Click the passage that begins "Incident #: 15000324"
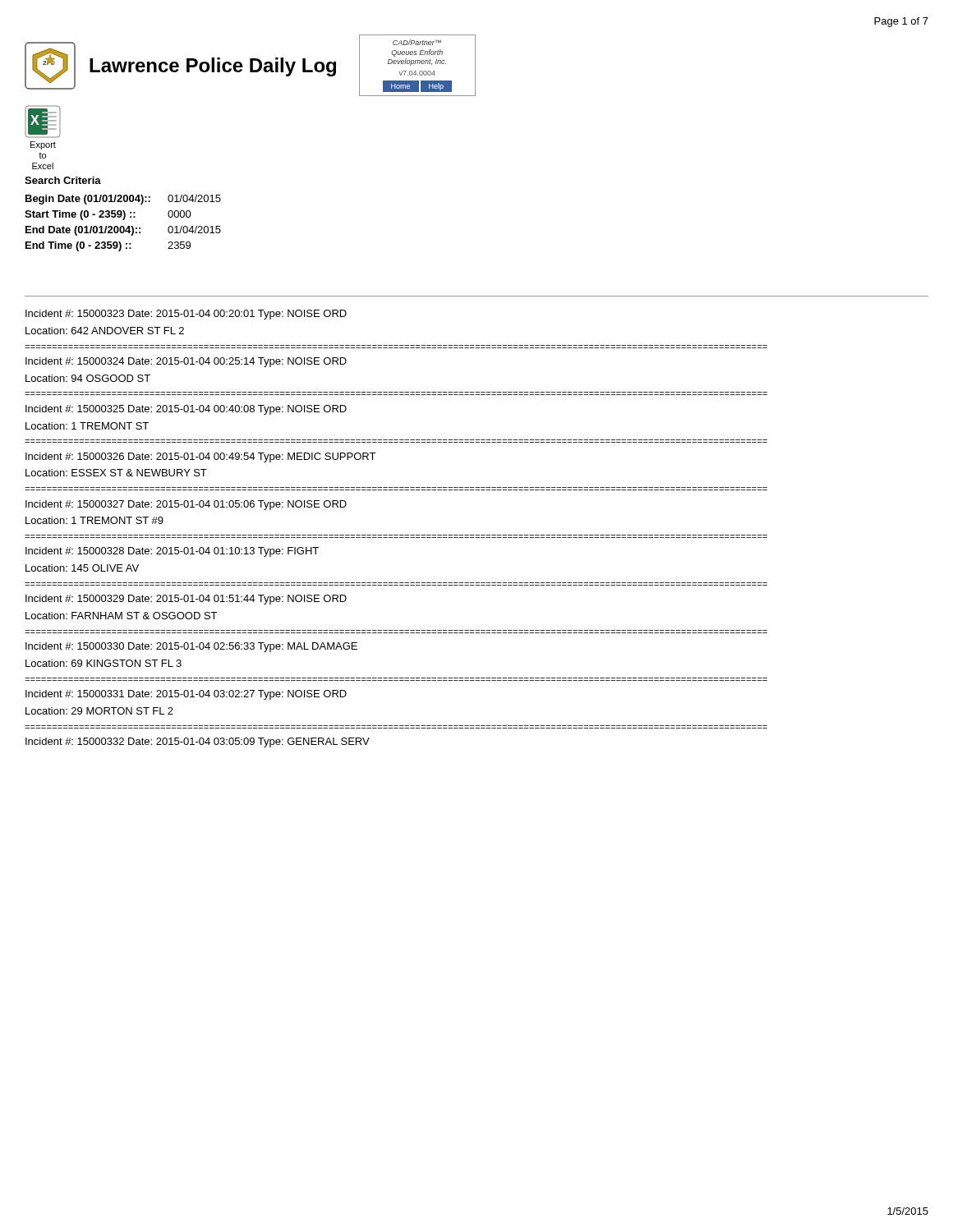 point(186,369)
